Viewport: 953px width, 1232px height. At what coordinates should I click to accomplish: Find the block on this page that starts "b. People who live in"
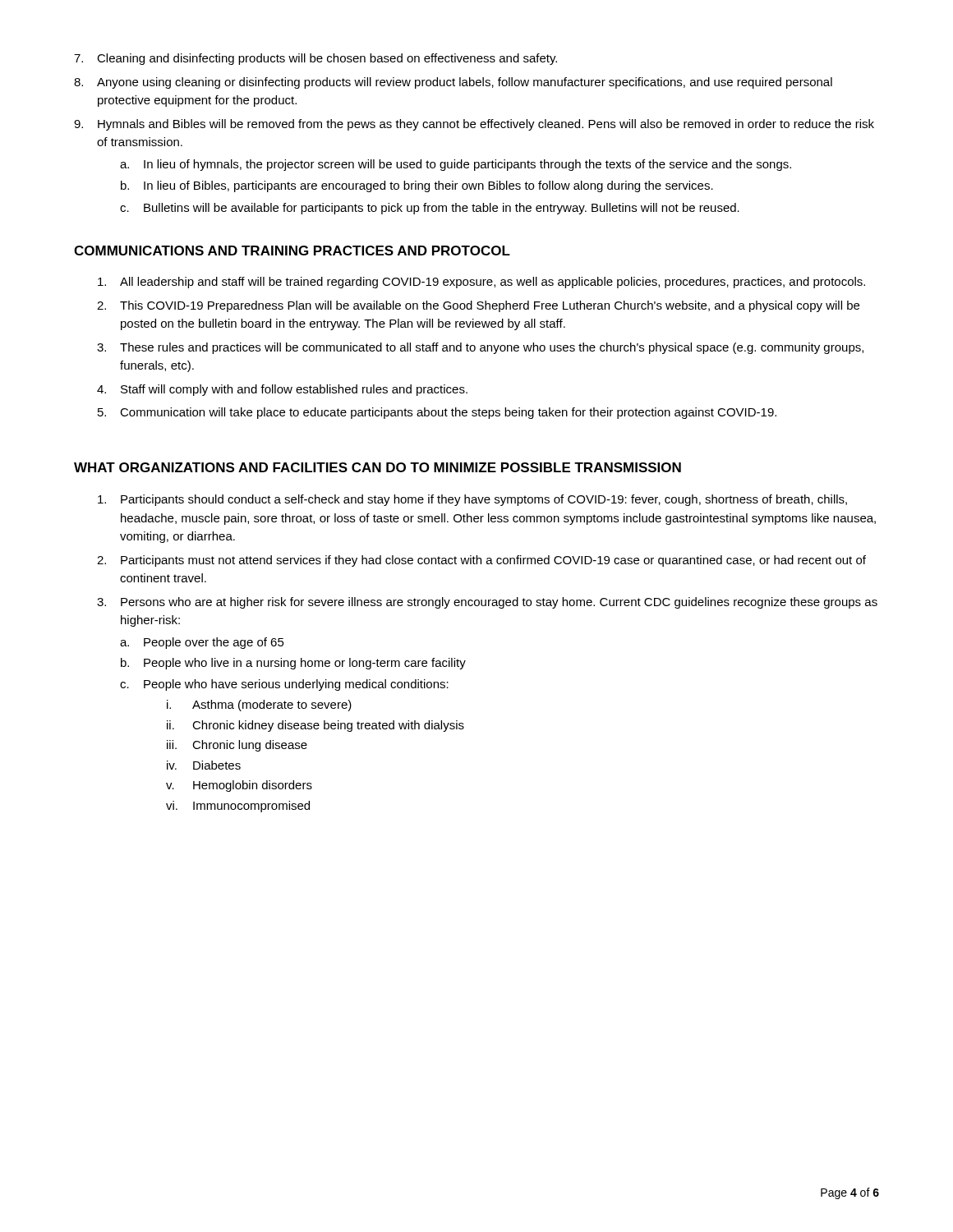tap(293, 663)
